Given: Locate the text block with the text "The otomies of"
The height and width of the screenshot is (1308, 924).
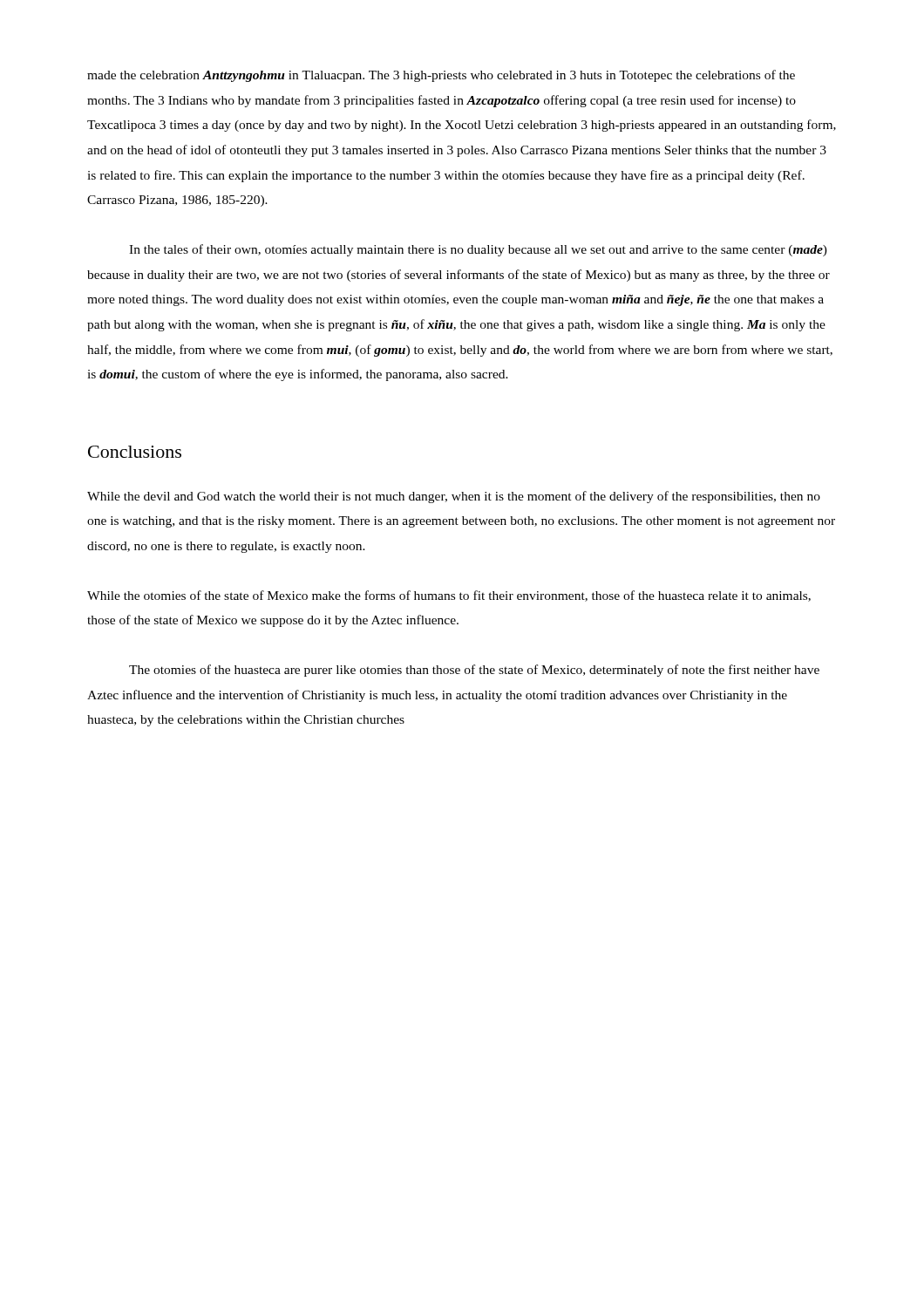Looking at the screenshot, I should click(x=462, y=695).
